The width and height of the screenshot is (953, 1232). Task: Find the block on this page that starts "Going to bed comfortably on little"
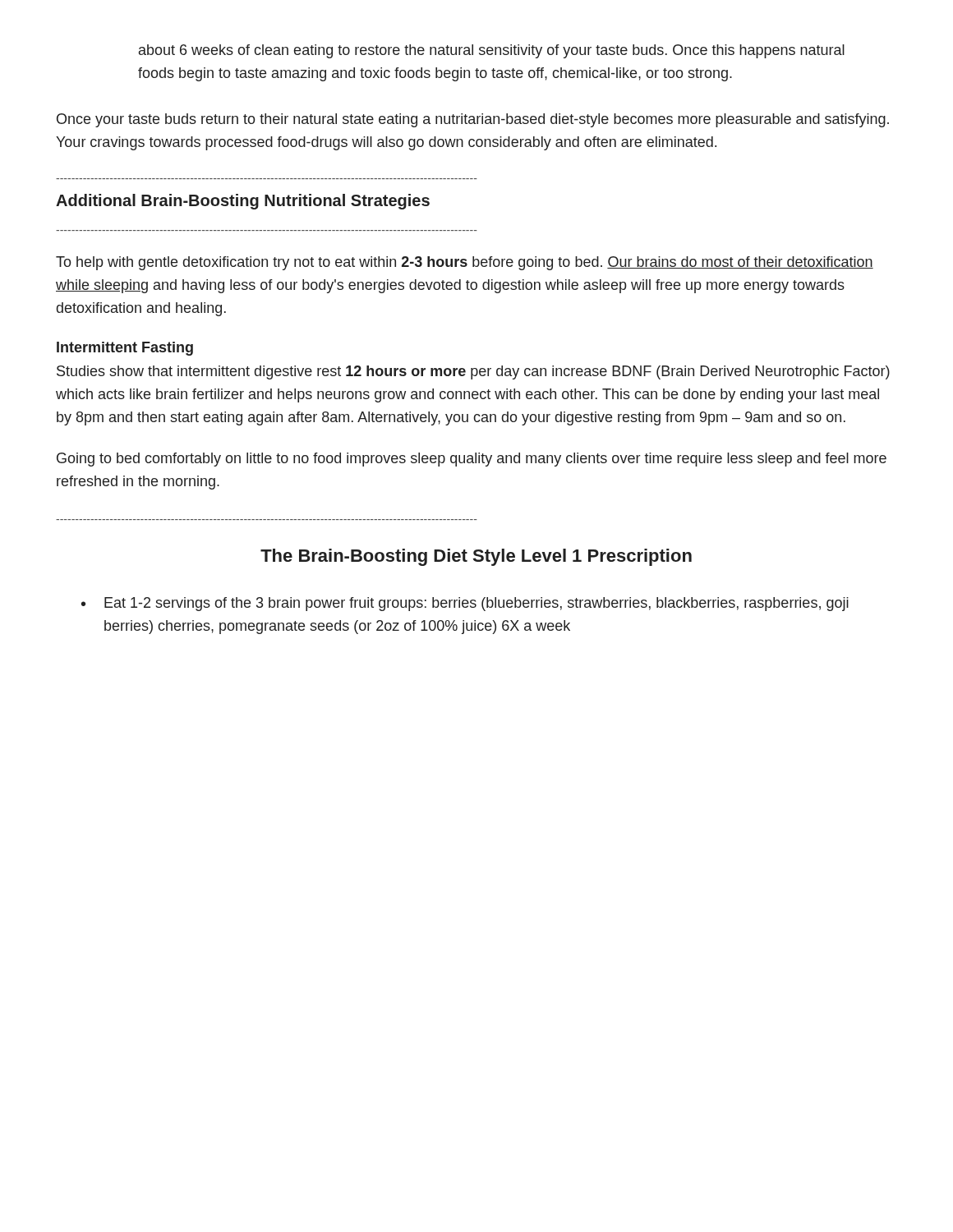tap(471, 470)
